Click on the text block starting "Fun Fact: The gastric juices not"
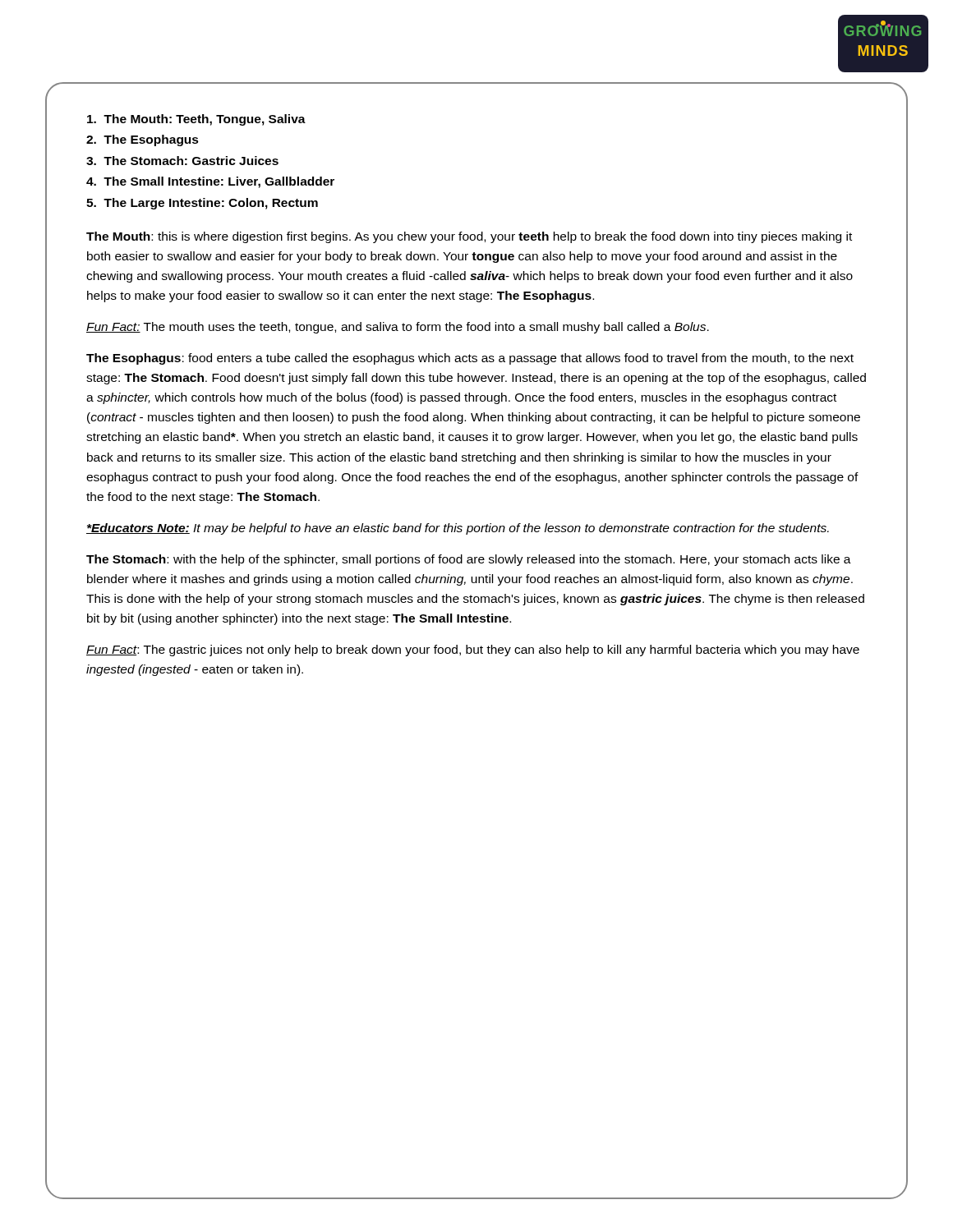The height and width of the screenshot is (1232, 953). (x=473, y=659)
